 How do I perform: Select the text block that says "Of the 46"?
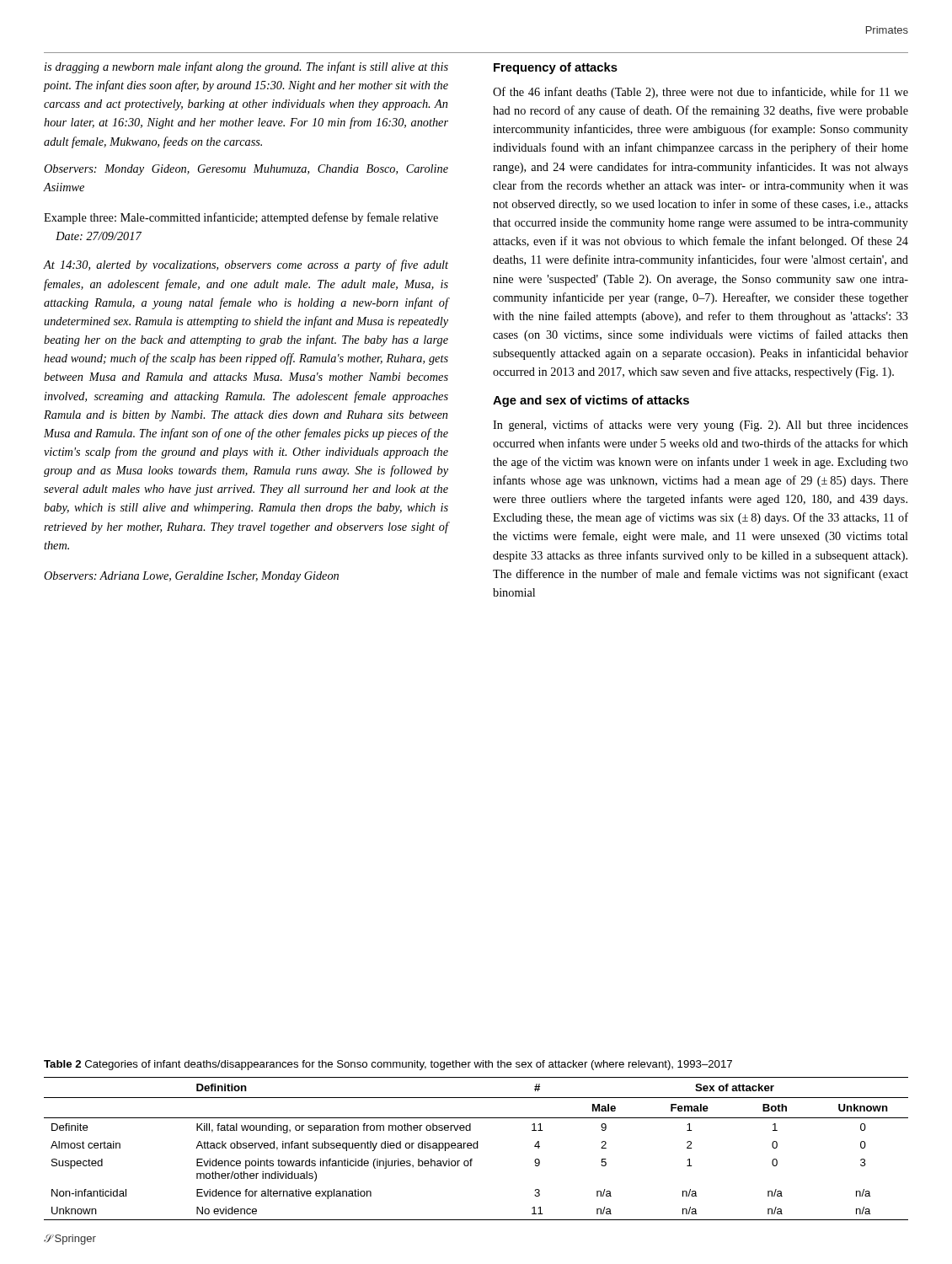coord(701,232)
